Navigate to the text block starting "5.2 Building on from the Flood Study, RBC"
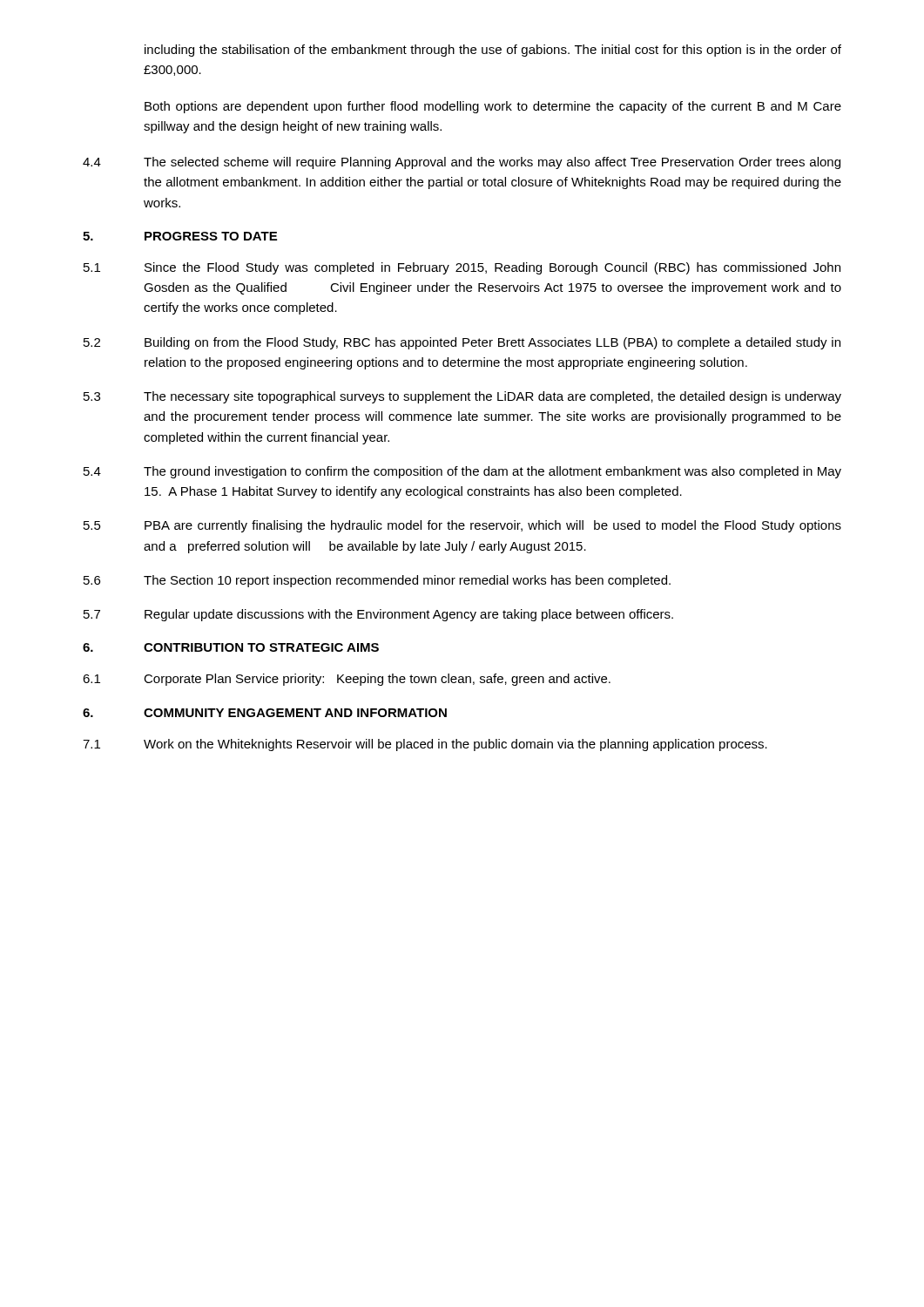This screenshot has width=924, height=1307. 462,352
